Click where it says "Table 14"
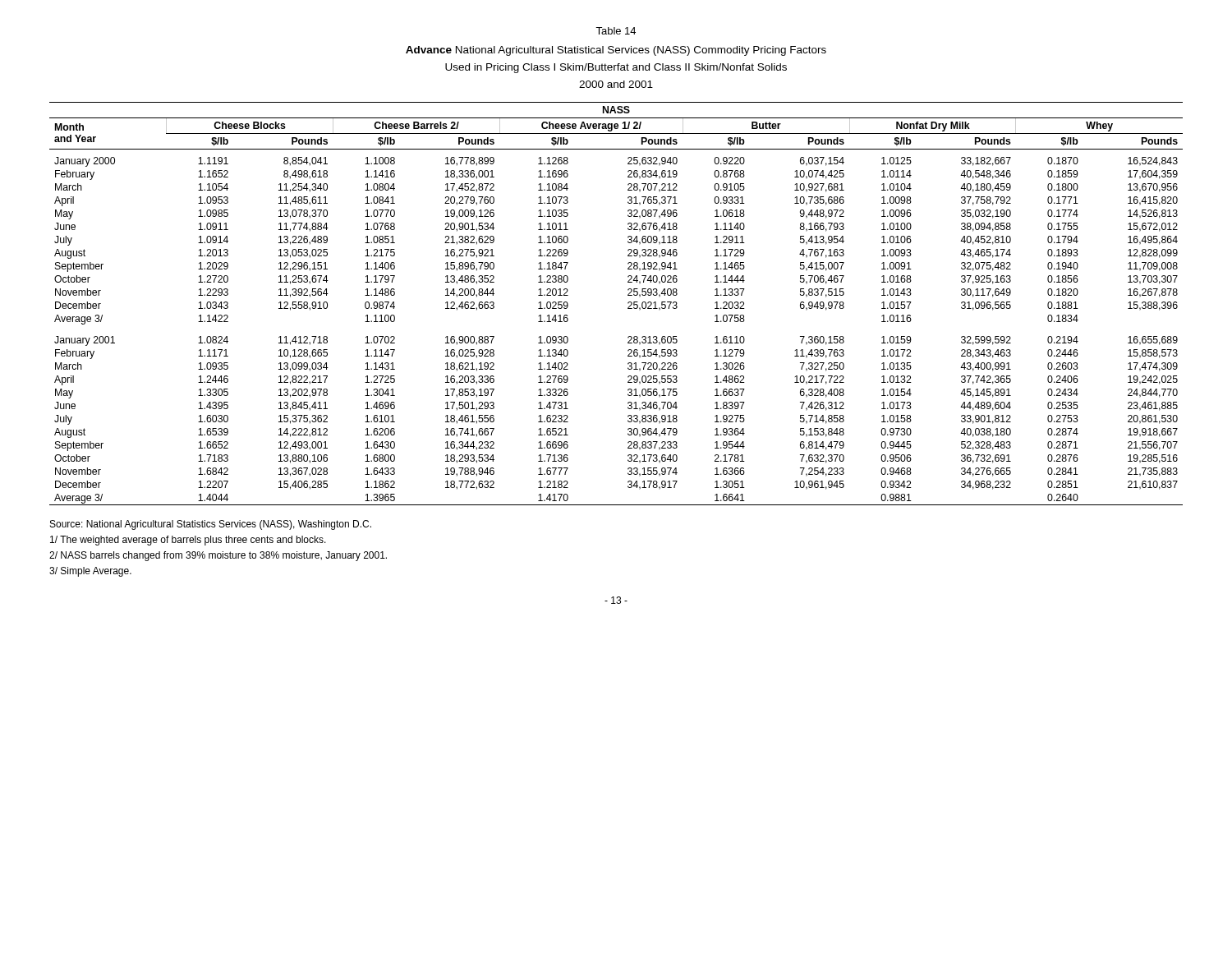 pyautogui.click(x=616, y=31)
